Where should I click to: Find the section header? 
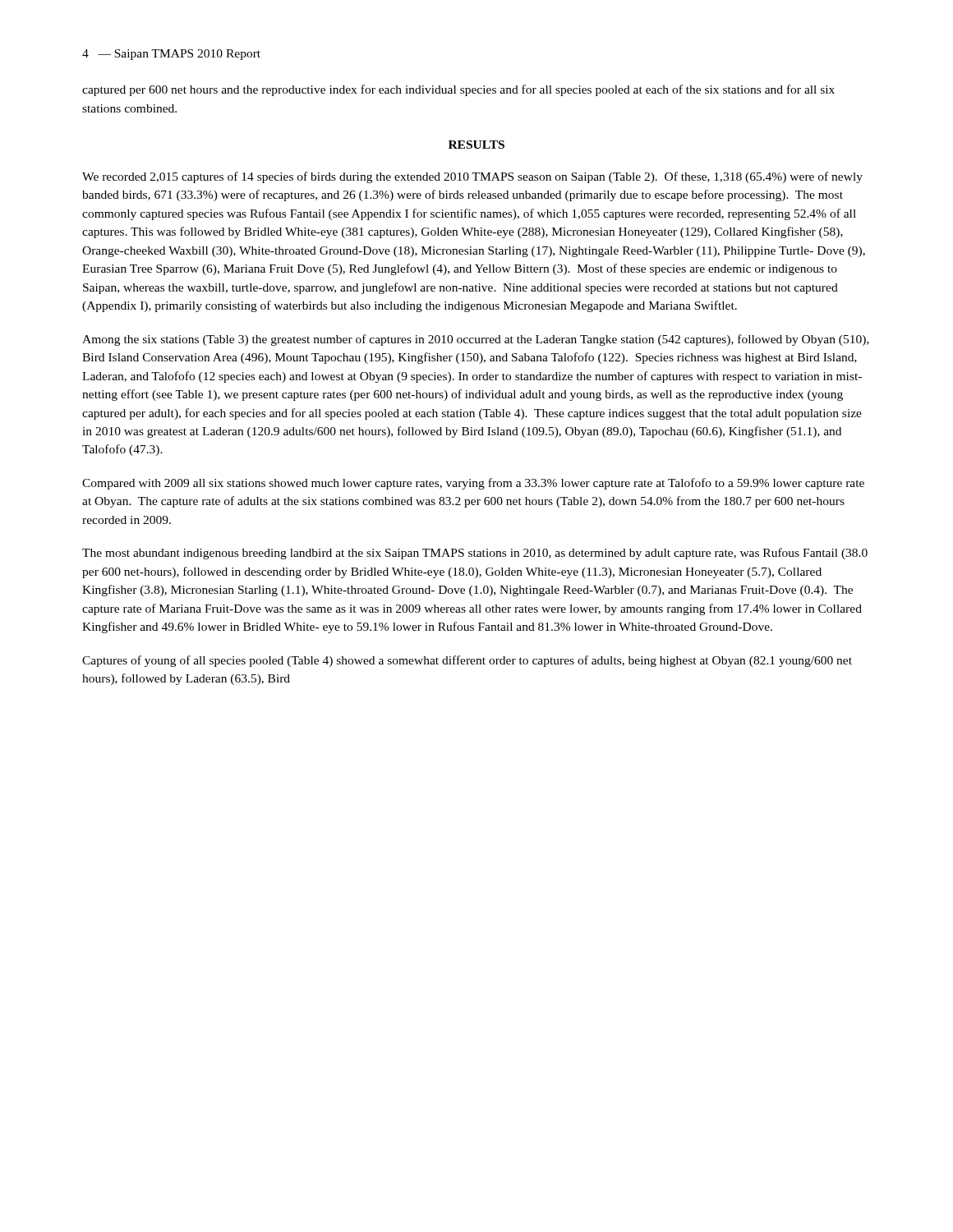pos(476,144)
